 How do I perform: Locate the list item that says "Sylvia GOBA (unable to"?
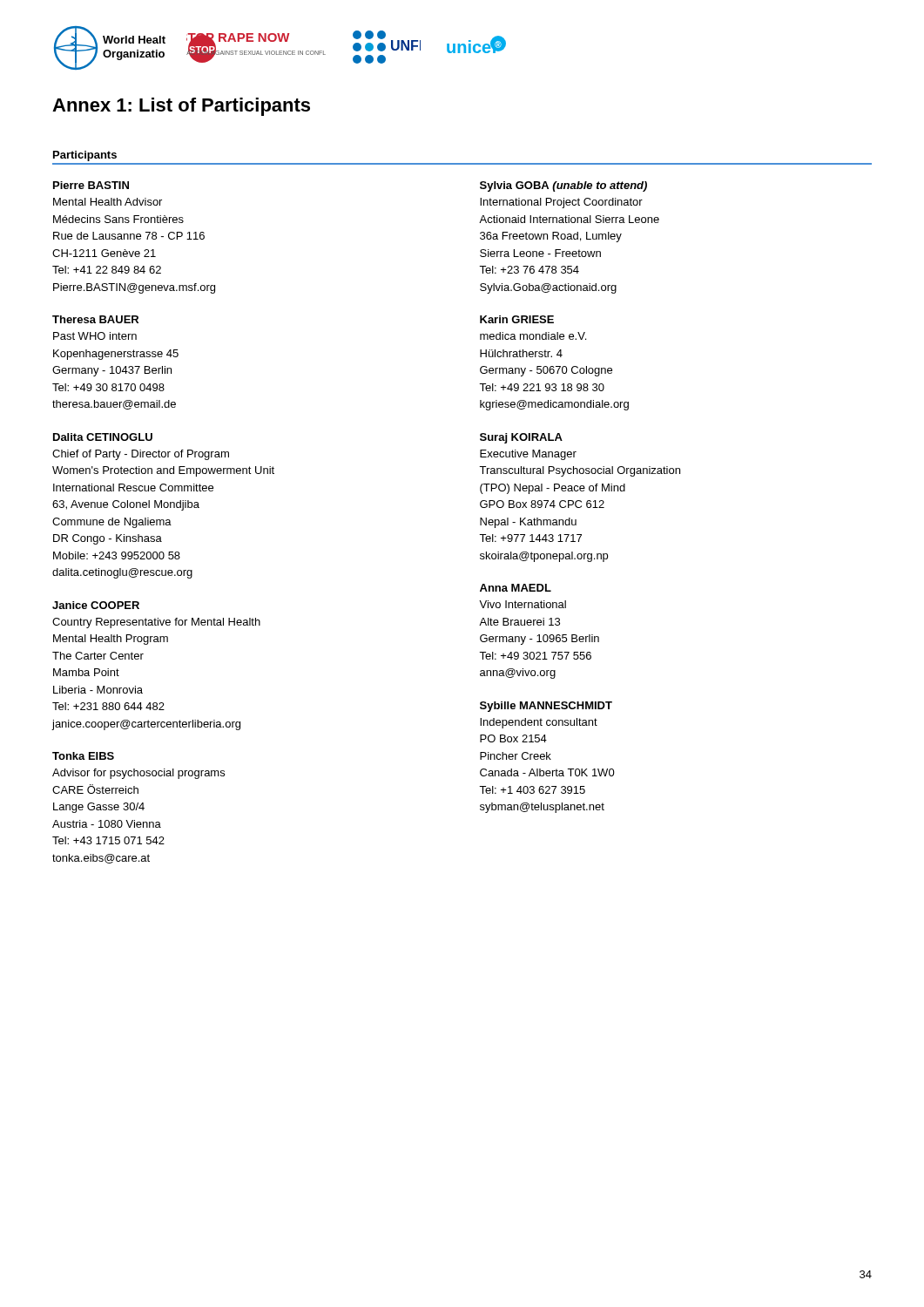[563, 186]
